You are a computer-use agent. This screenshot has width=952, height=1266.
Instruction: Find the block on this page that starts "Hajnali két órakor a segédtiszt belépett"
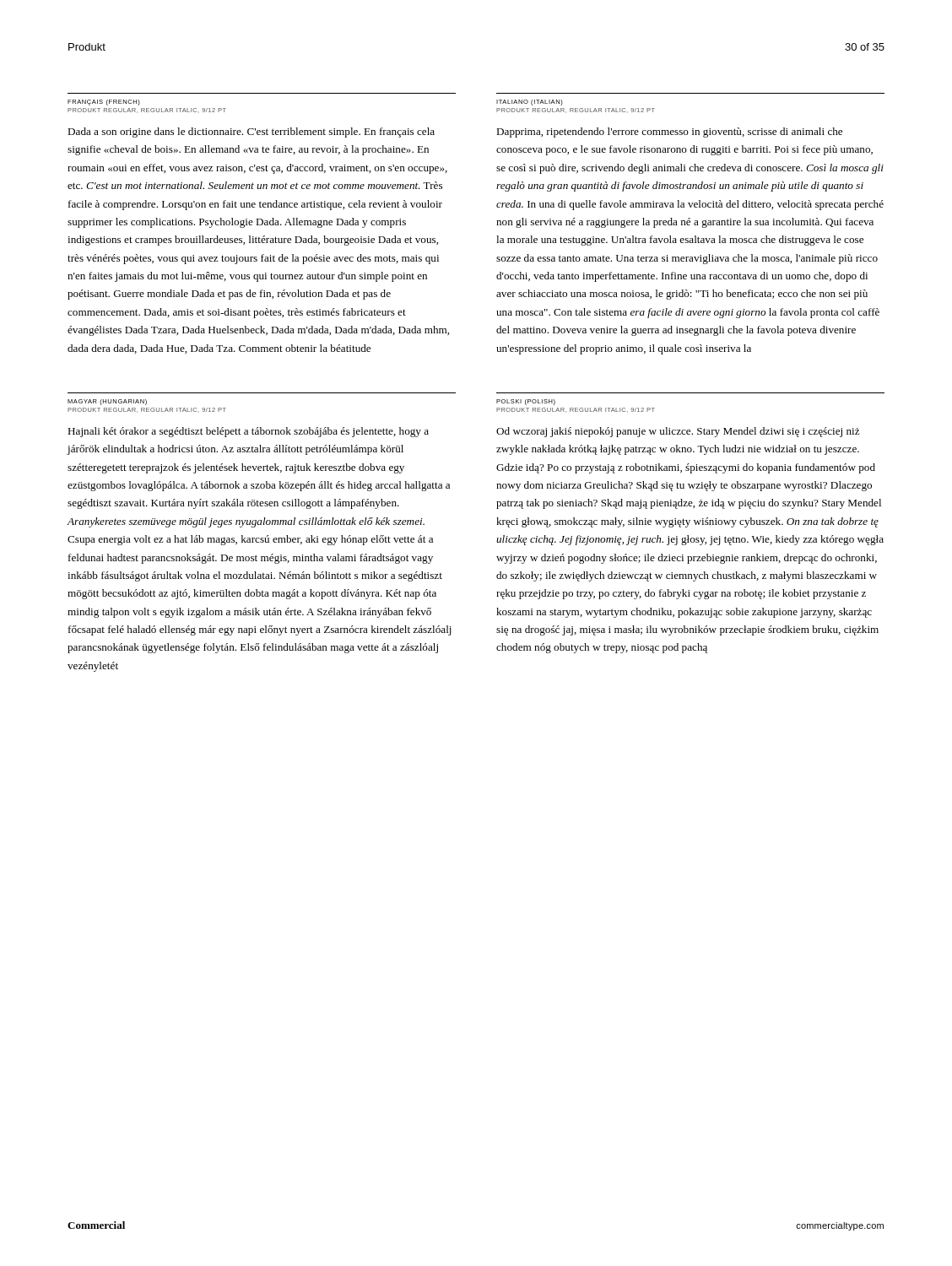(x=260, y=548)
